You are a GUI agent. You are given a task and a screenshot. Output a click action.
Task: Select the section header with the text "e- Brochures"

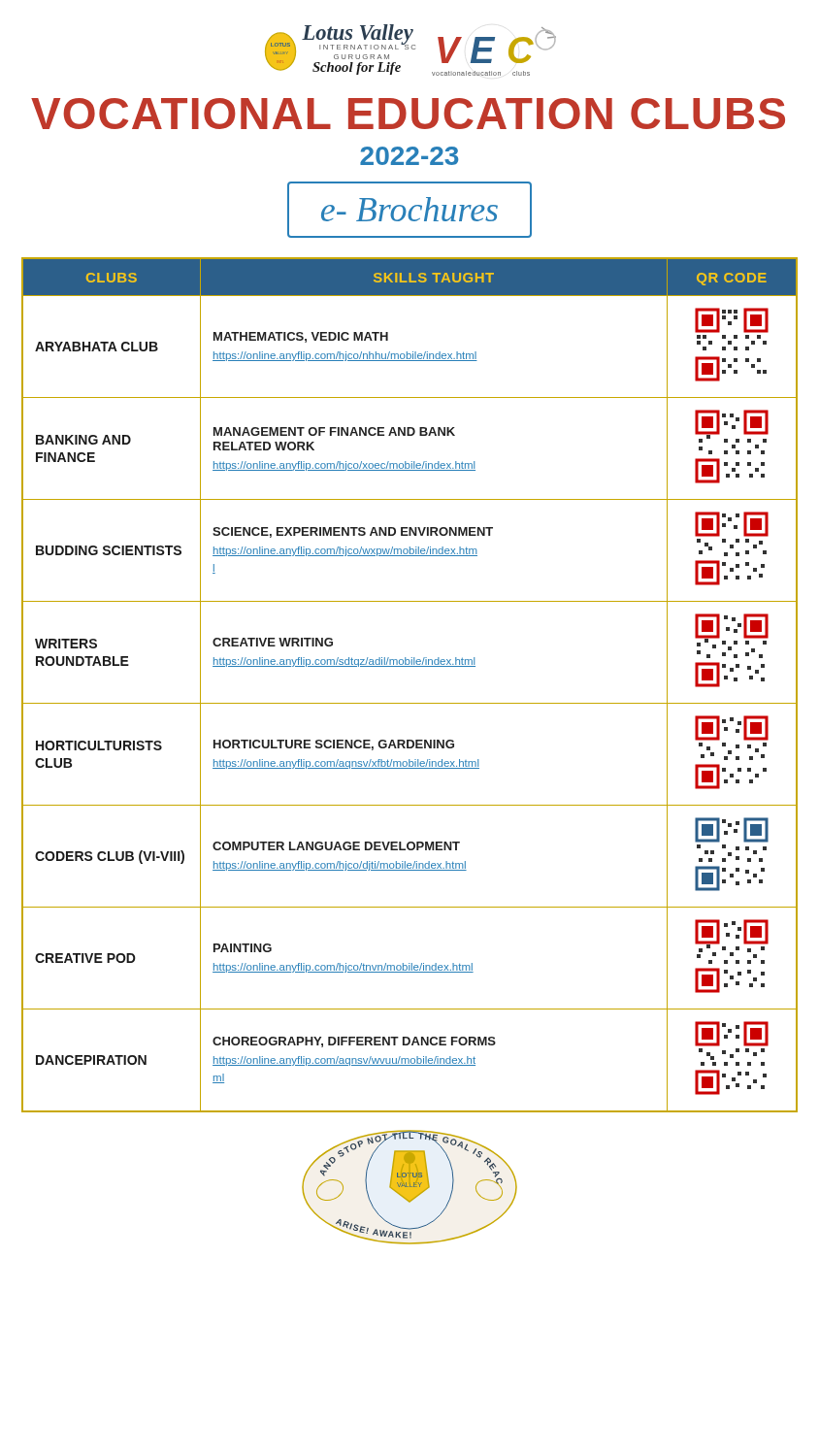point(410,209)
